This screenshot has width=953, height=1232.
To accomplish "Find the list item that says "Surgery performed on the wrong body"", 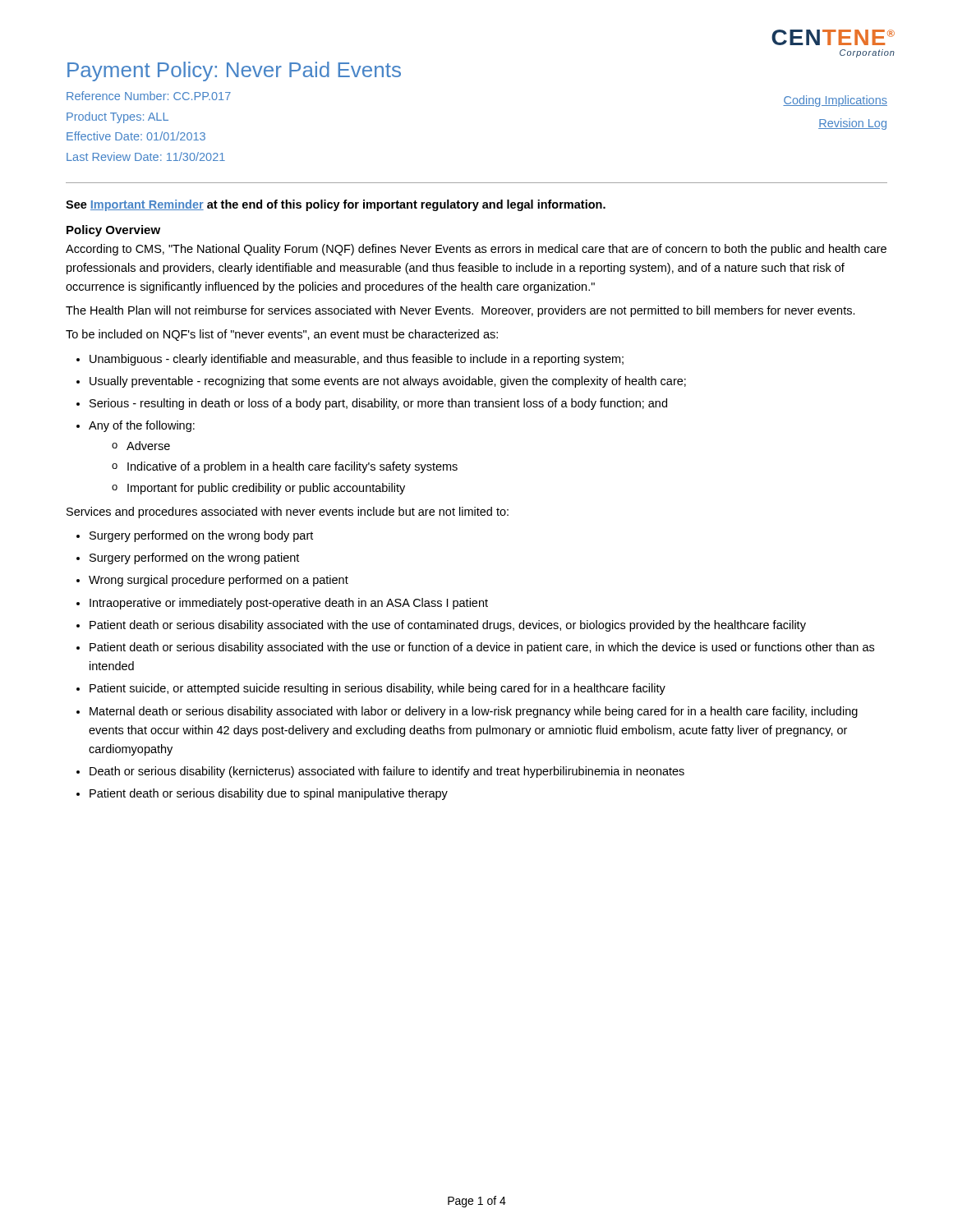I will coord(201,535).
